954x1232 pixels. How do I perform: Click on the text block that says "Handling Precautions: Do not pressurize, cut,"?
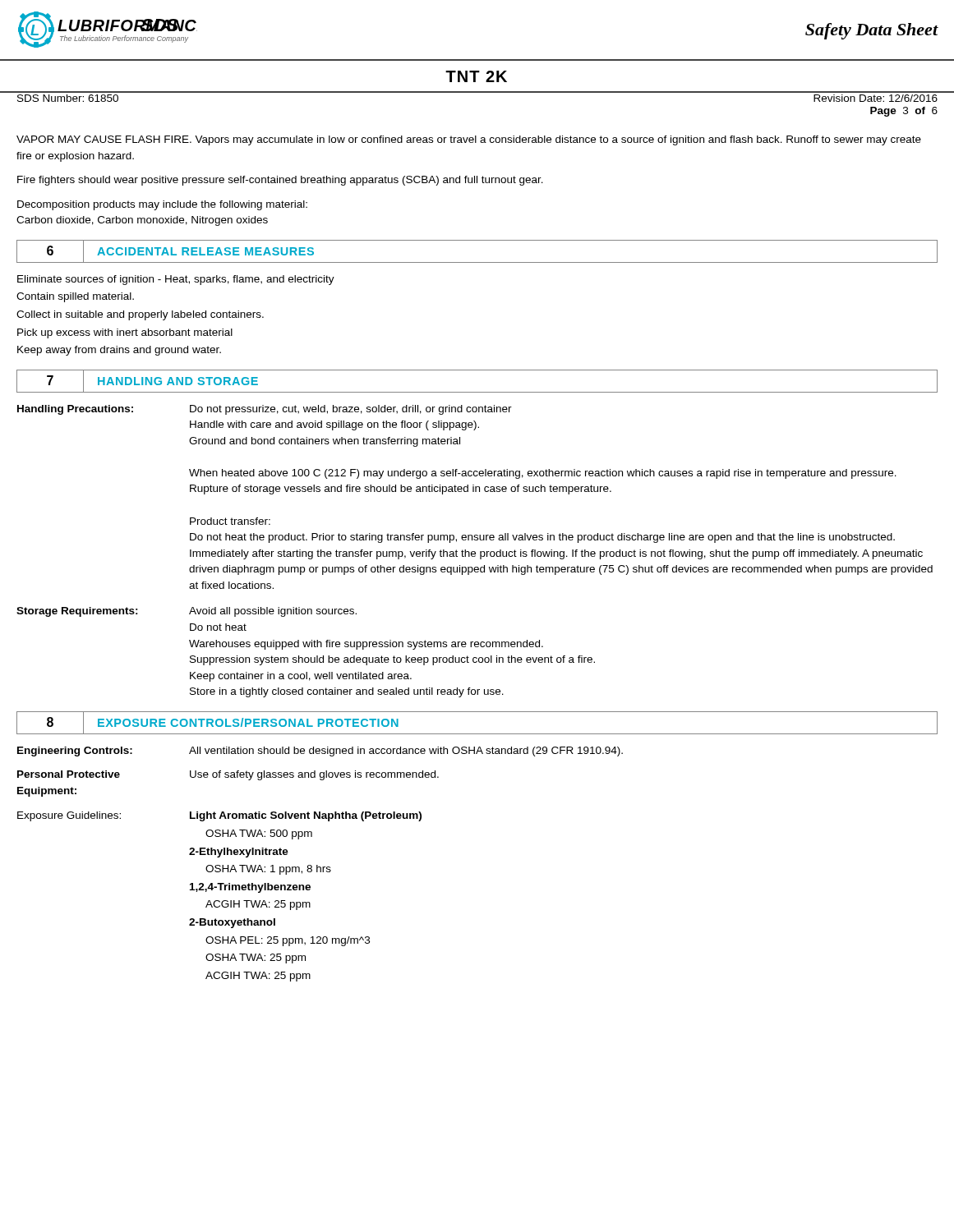(477, 497)
